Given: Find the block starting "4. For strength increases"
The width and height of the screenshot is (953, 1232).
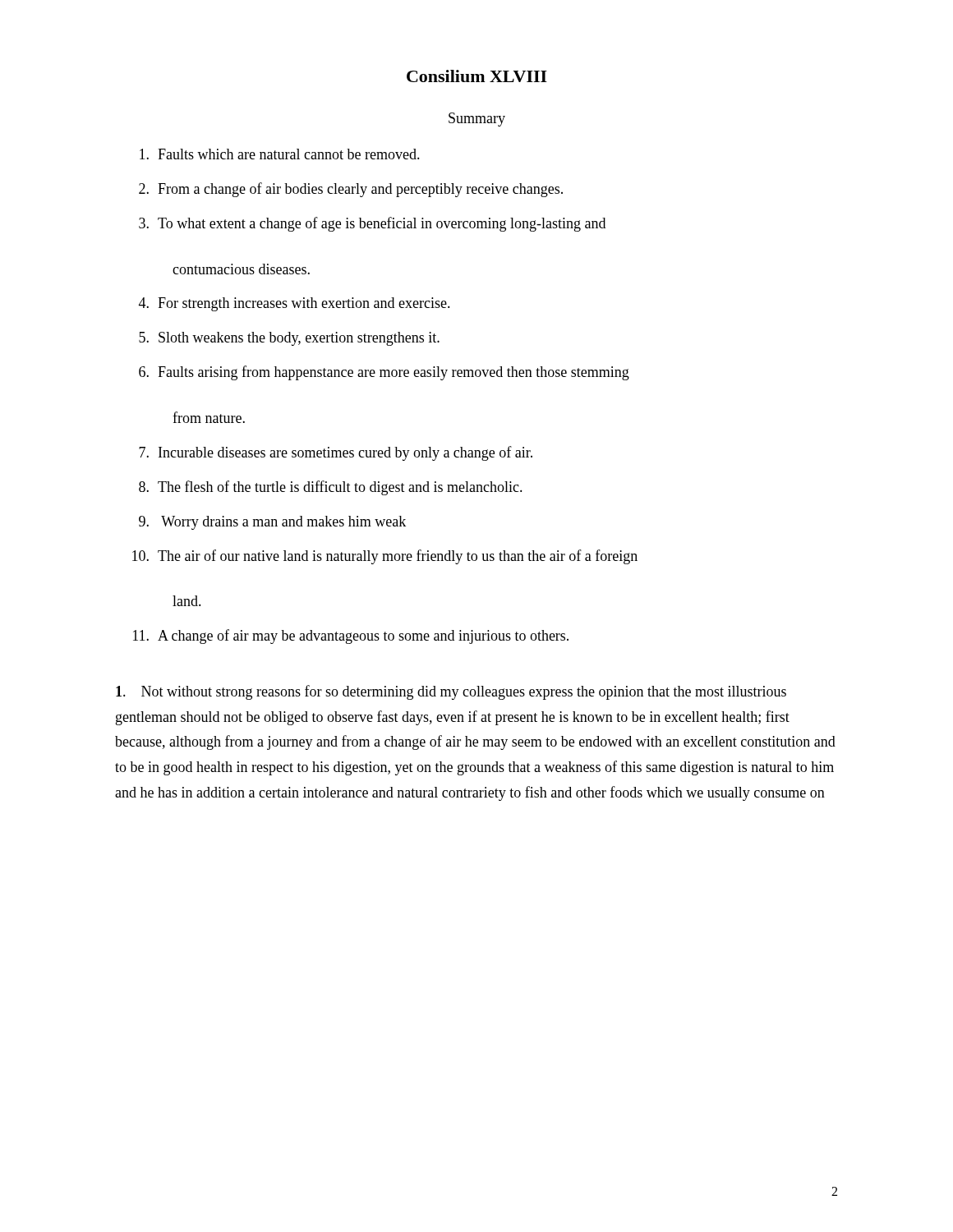Looking at the screenshot, I should point(295,304).
